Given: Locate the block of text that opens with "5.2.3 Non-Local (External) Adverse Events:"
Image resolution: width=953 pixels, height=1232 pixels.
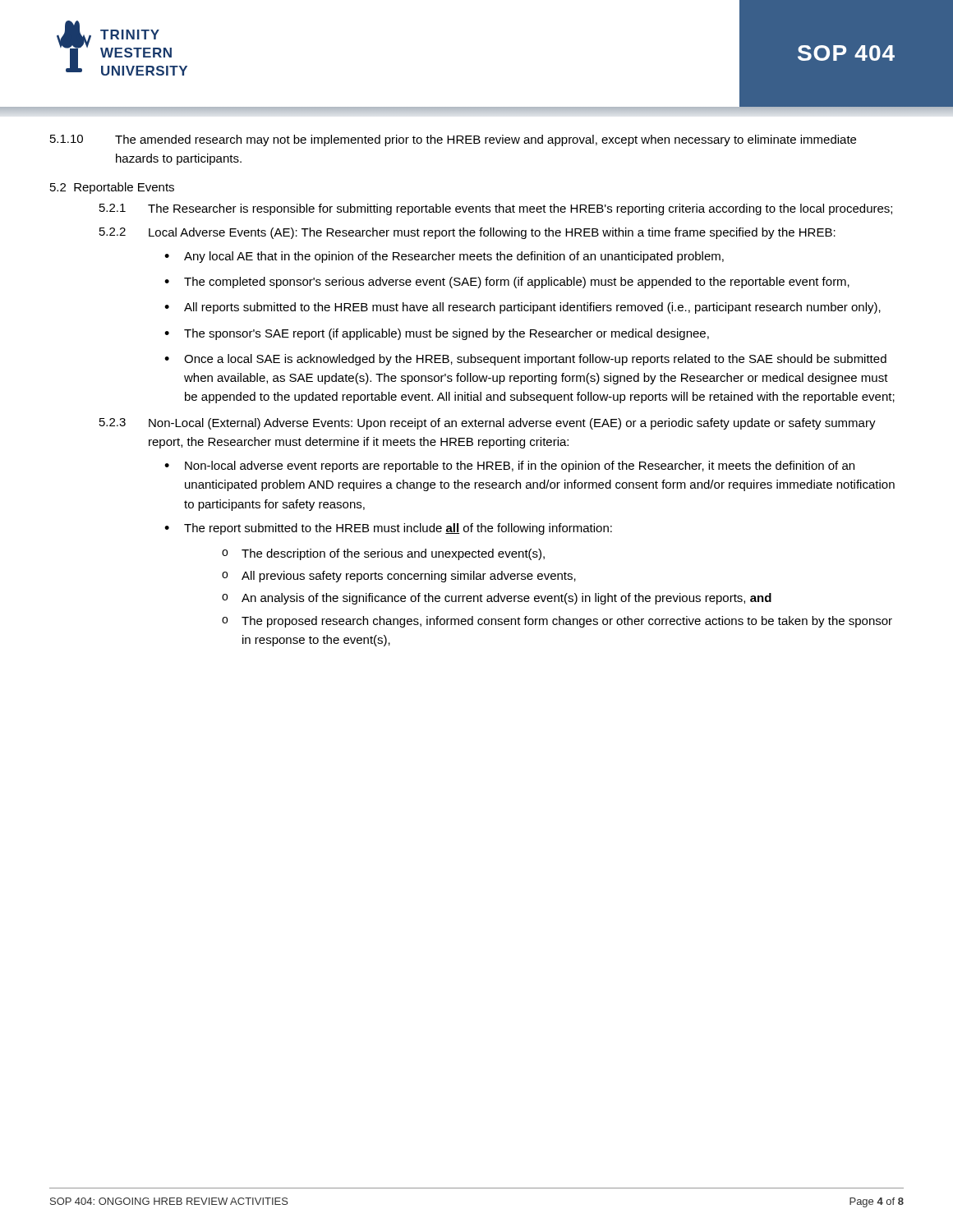Looking at the screenshot, I should click(x=501, y=432).
